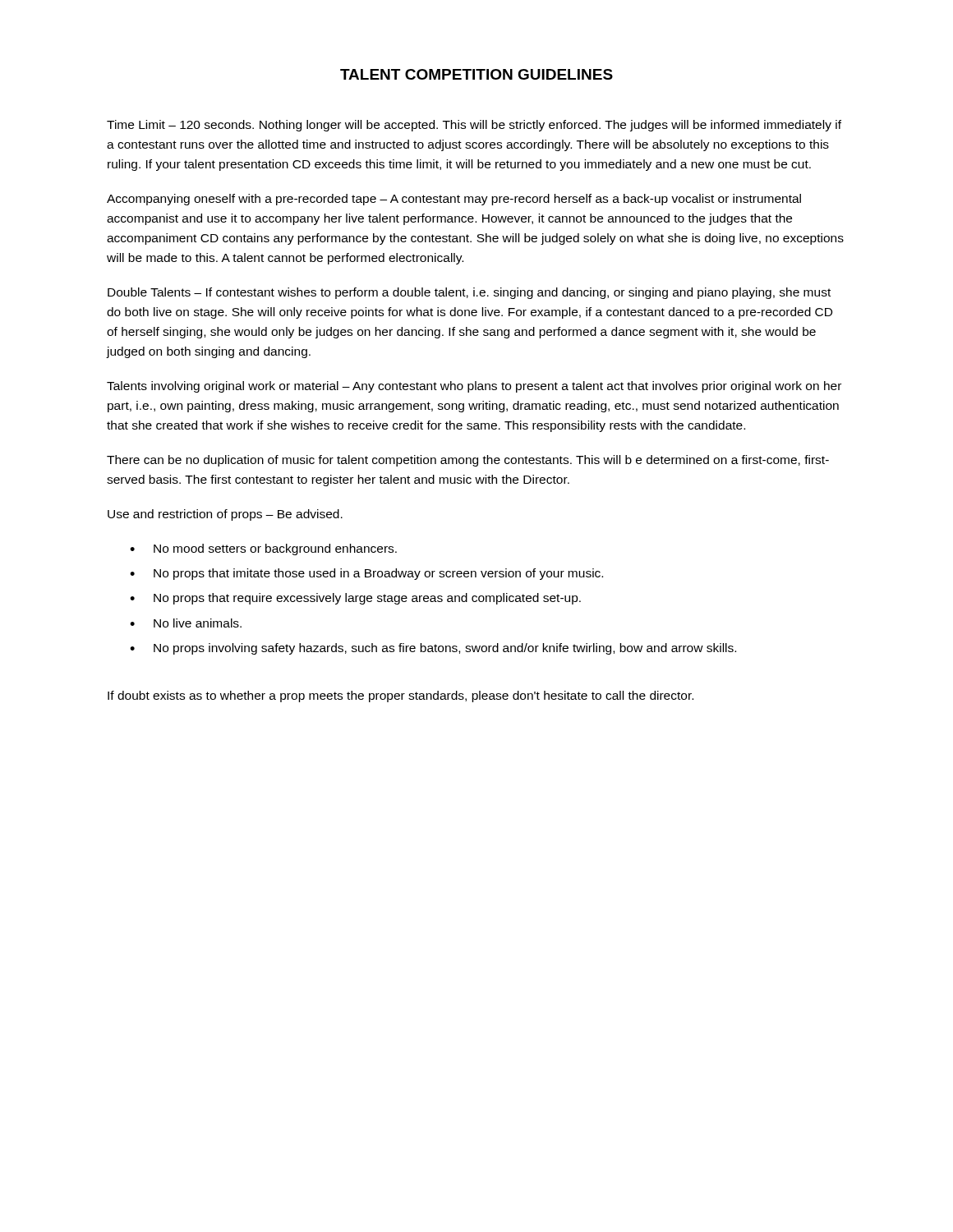953x1232 pixels.
Task: Find the list item that reads "•No mood setters or background enhancers."
Action: (x=263, y=549)
